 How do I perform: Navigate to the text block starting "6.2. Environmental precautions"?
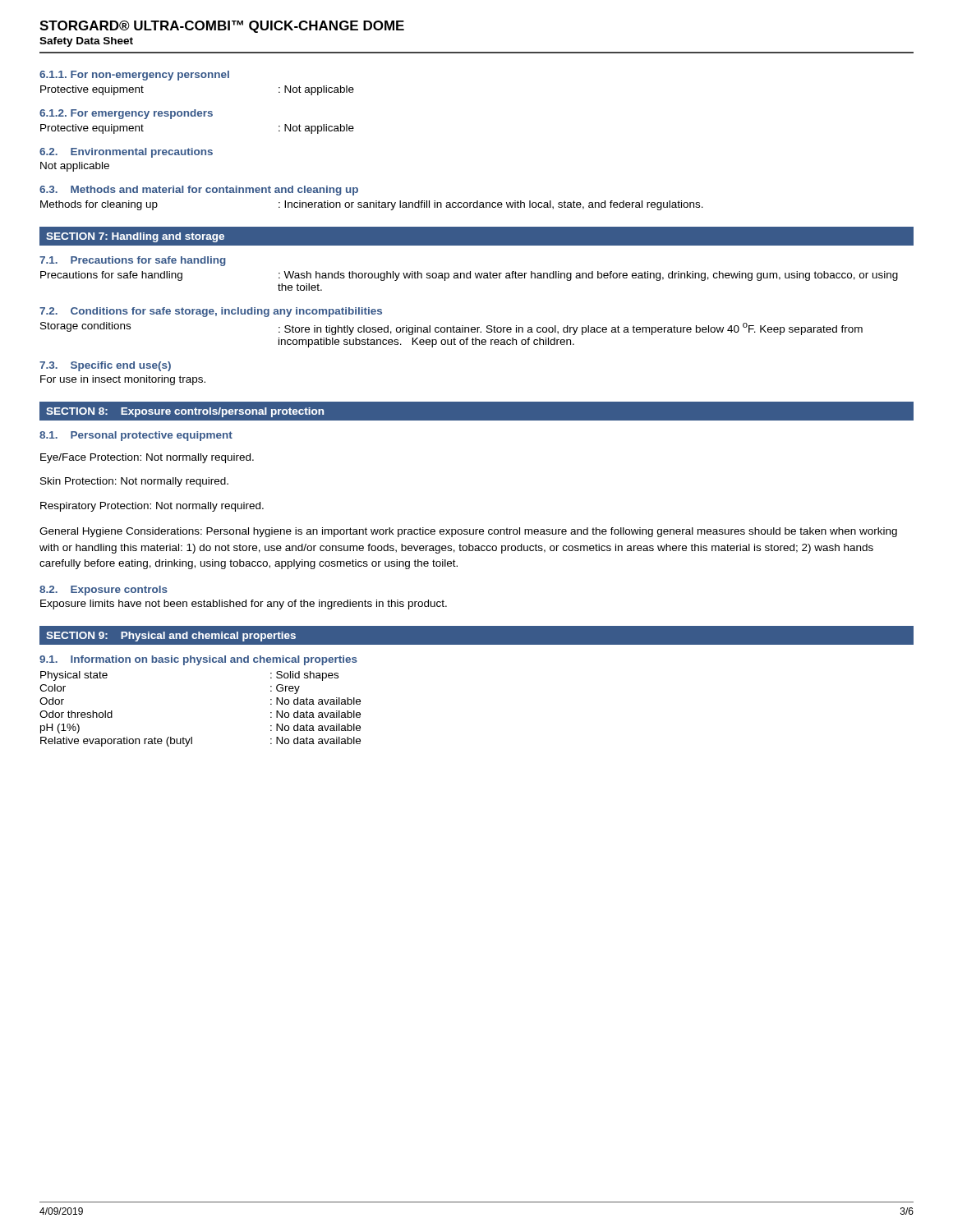pos(126,152)
